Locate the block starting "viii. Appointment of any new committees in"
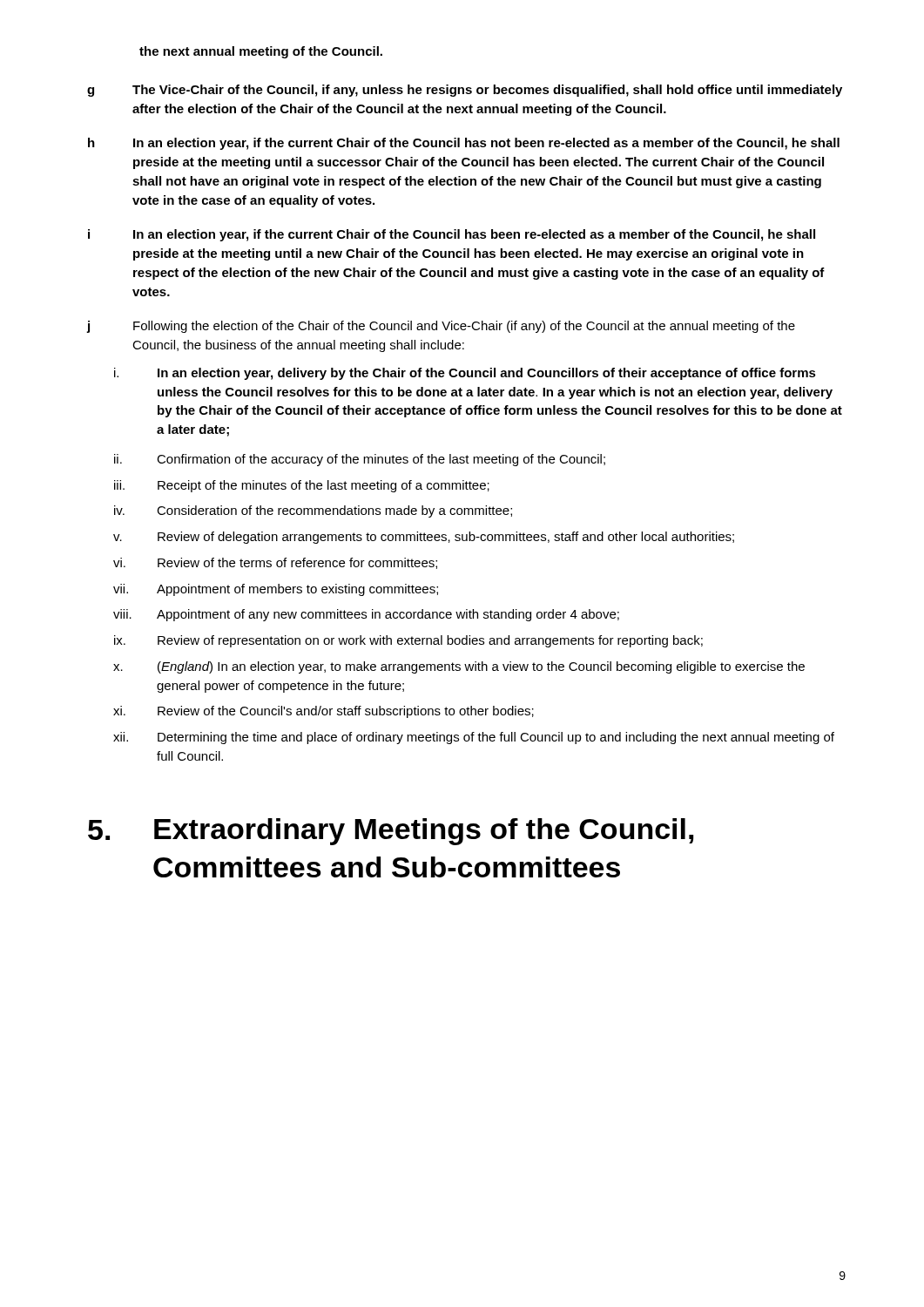This screenshot has width=924, height=1307. coord(479,614)
